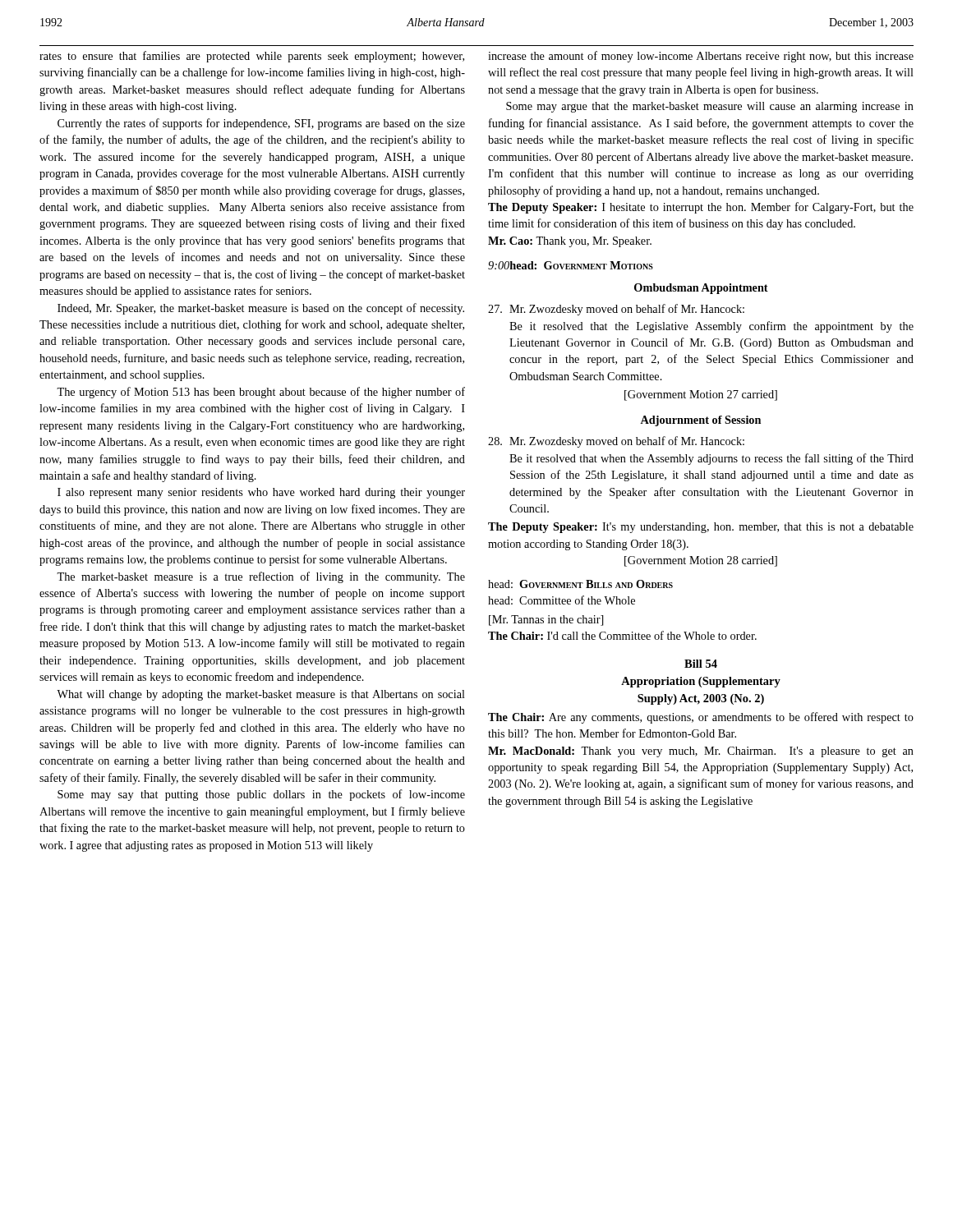Locate the text starting "head: Government Bills"
Screen dimensions: 1232x953
point(580,584)
